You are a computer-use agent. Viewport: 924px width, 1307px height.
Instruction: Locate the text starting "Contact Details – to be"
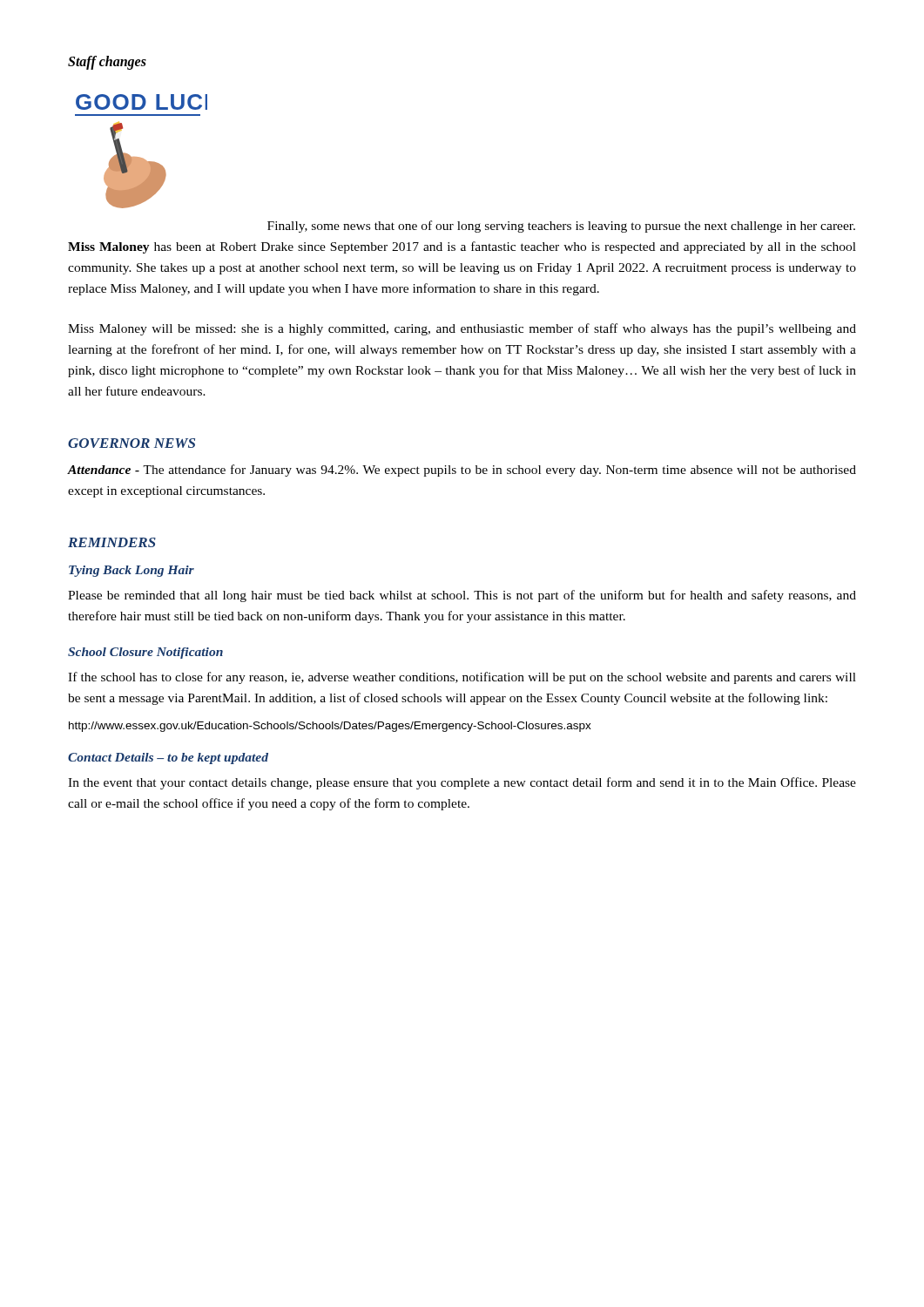click(x=168, y=757)
